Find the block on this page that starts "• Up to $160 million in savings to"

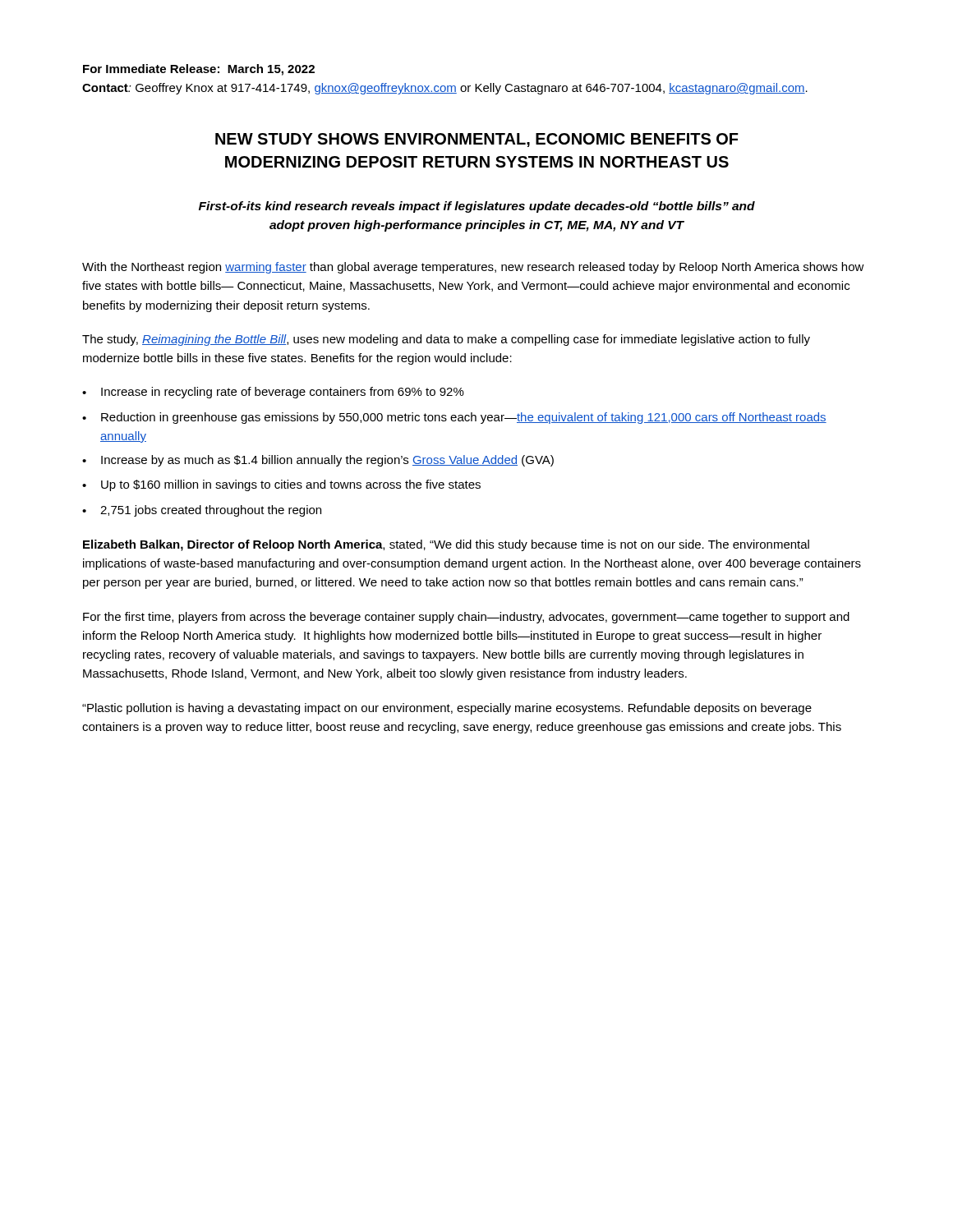click(x=476, y=485)
